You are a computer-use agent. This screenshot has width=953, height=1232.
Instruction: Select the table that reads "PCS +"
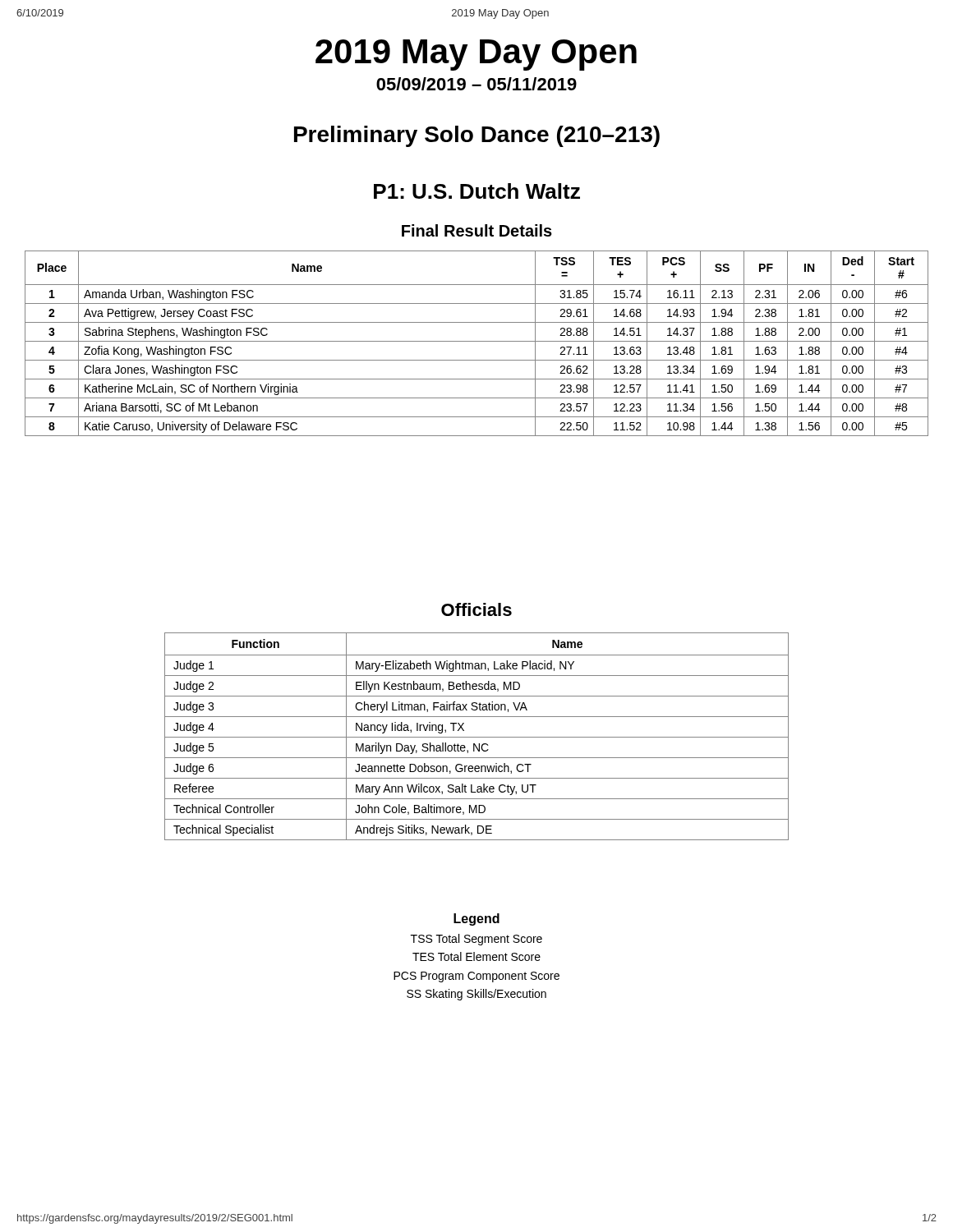pyautogui.click(x=476, y=343)
